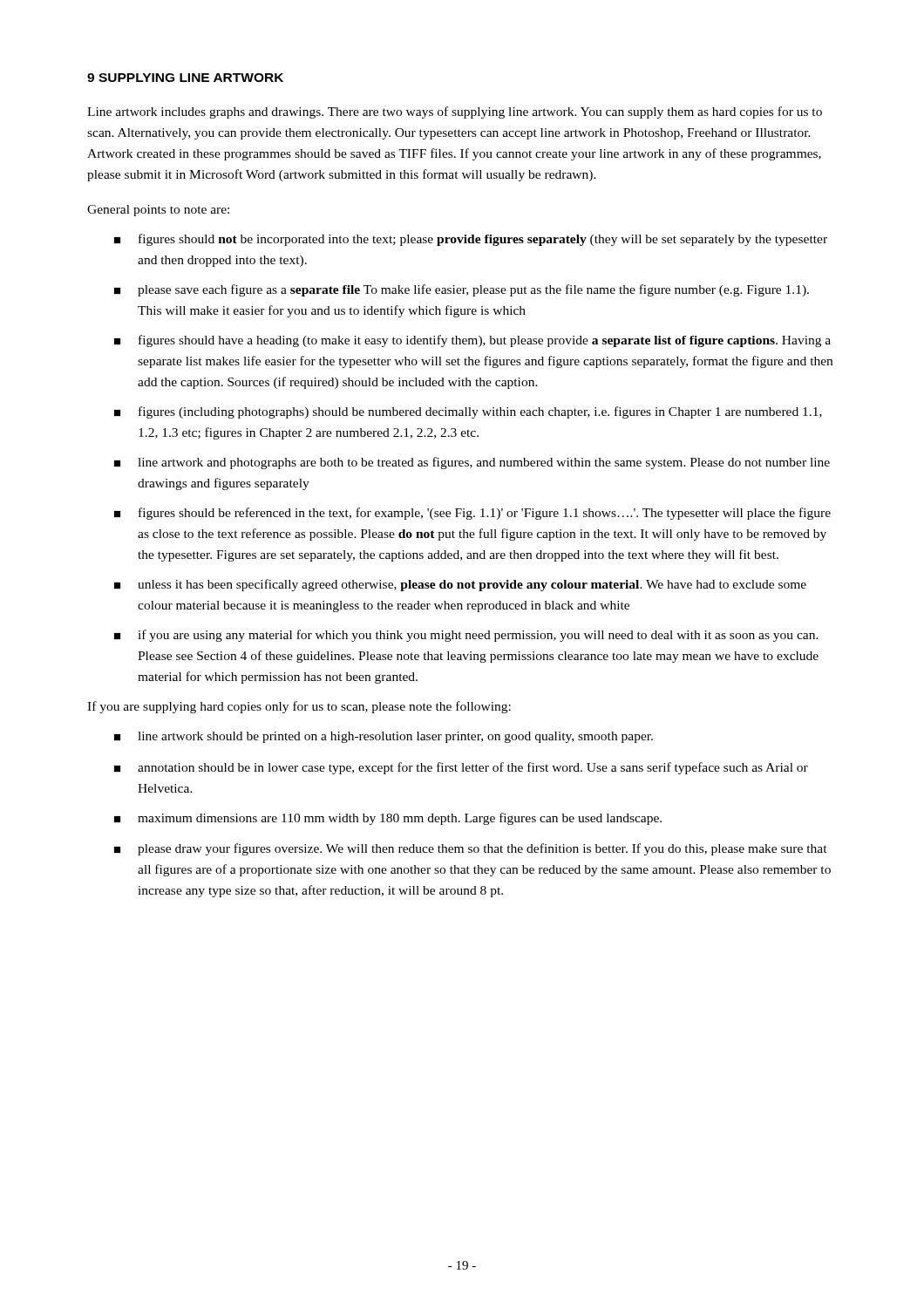Locate the block of text that opens with "■ maximum dimensions"

point(475,818)
